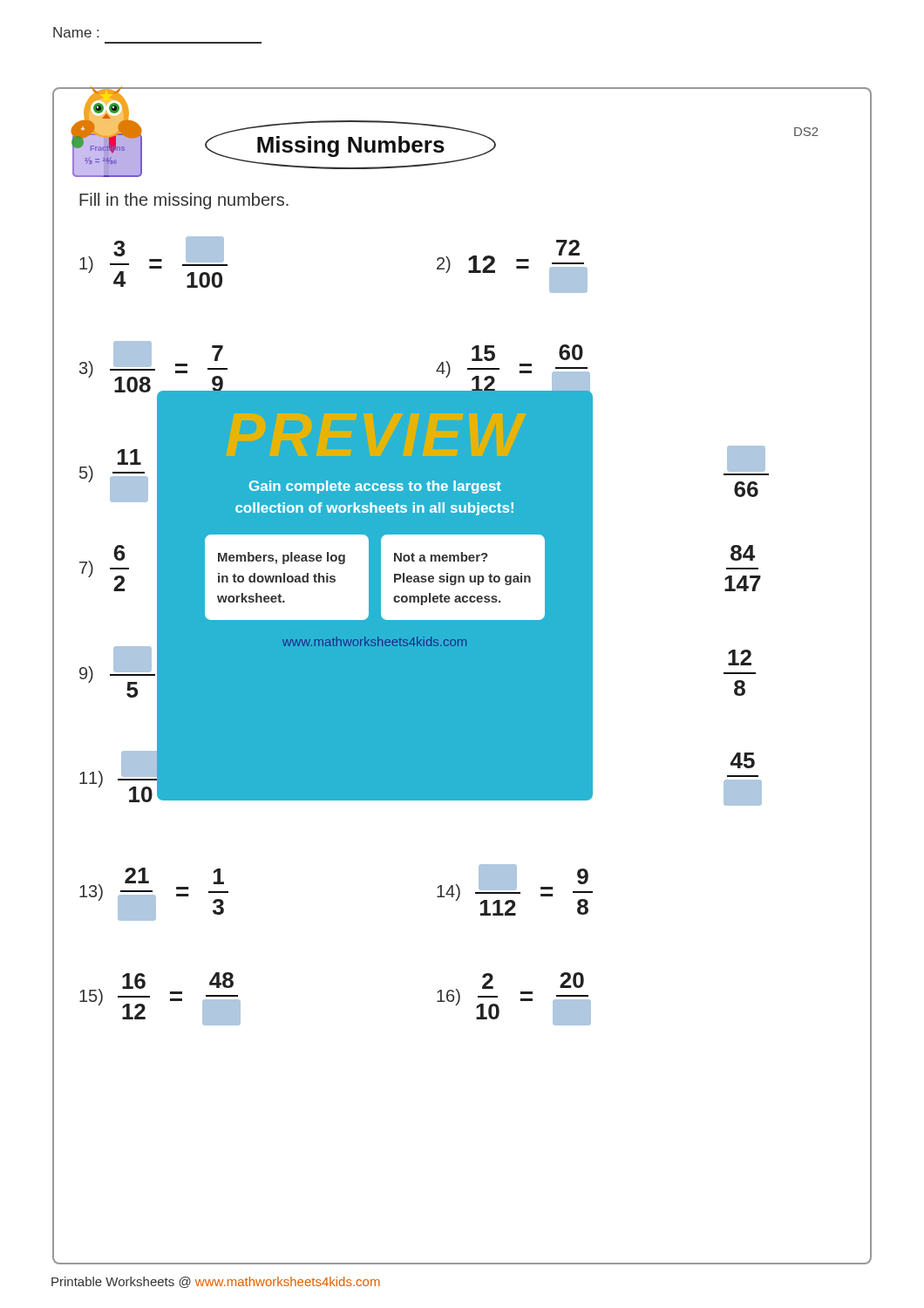Locate the text block starting "9) 5"
924x1308 pixels.
117,674
